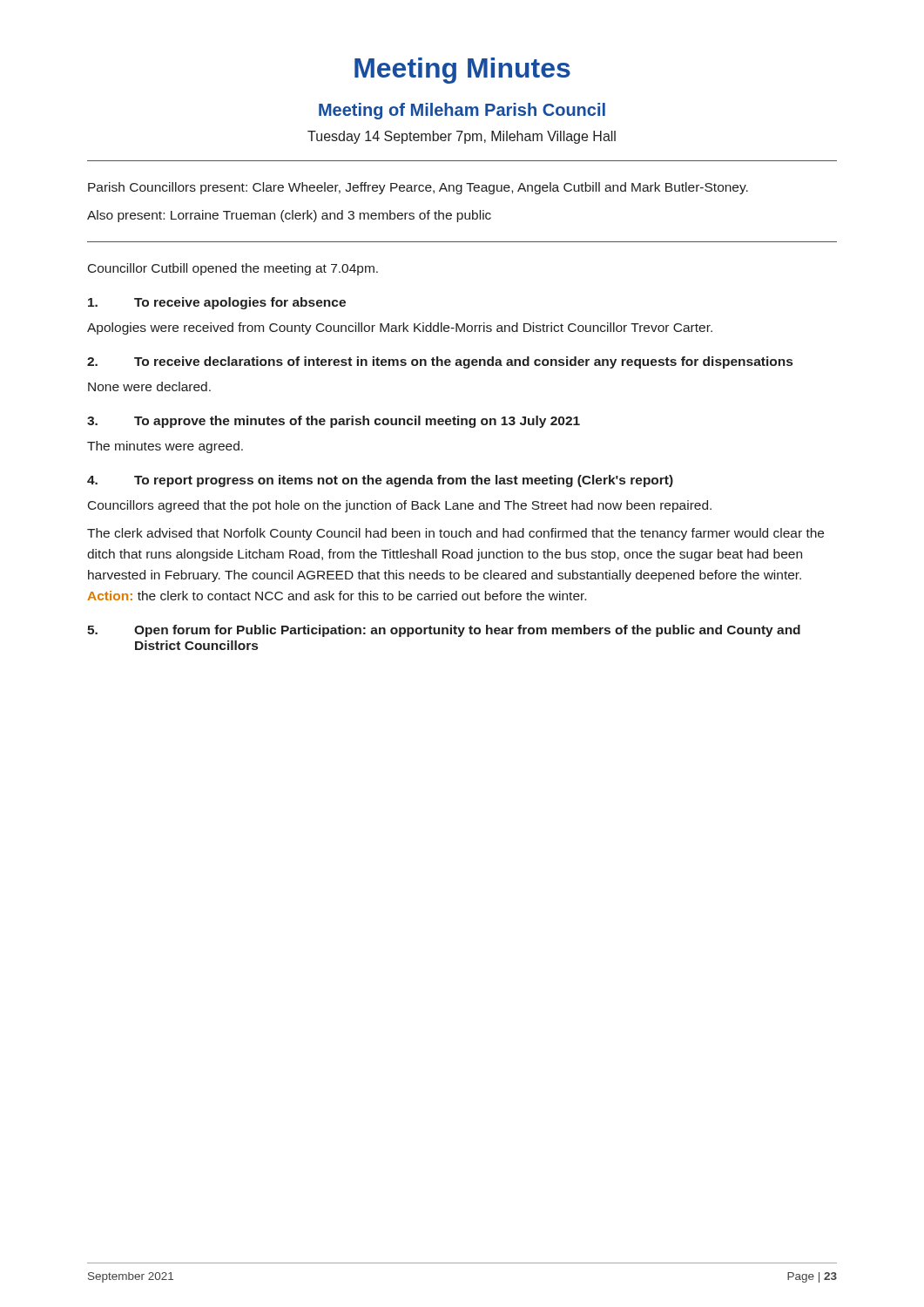Click on the passage starting "5. Open forum for Public Participation:"
This screenshot has height=1307, width=924.
(462, 638)
